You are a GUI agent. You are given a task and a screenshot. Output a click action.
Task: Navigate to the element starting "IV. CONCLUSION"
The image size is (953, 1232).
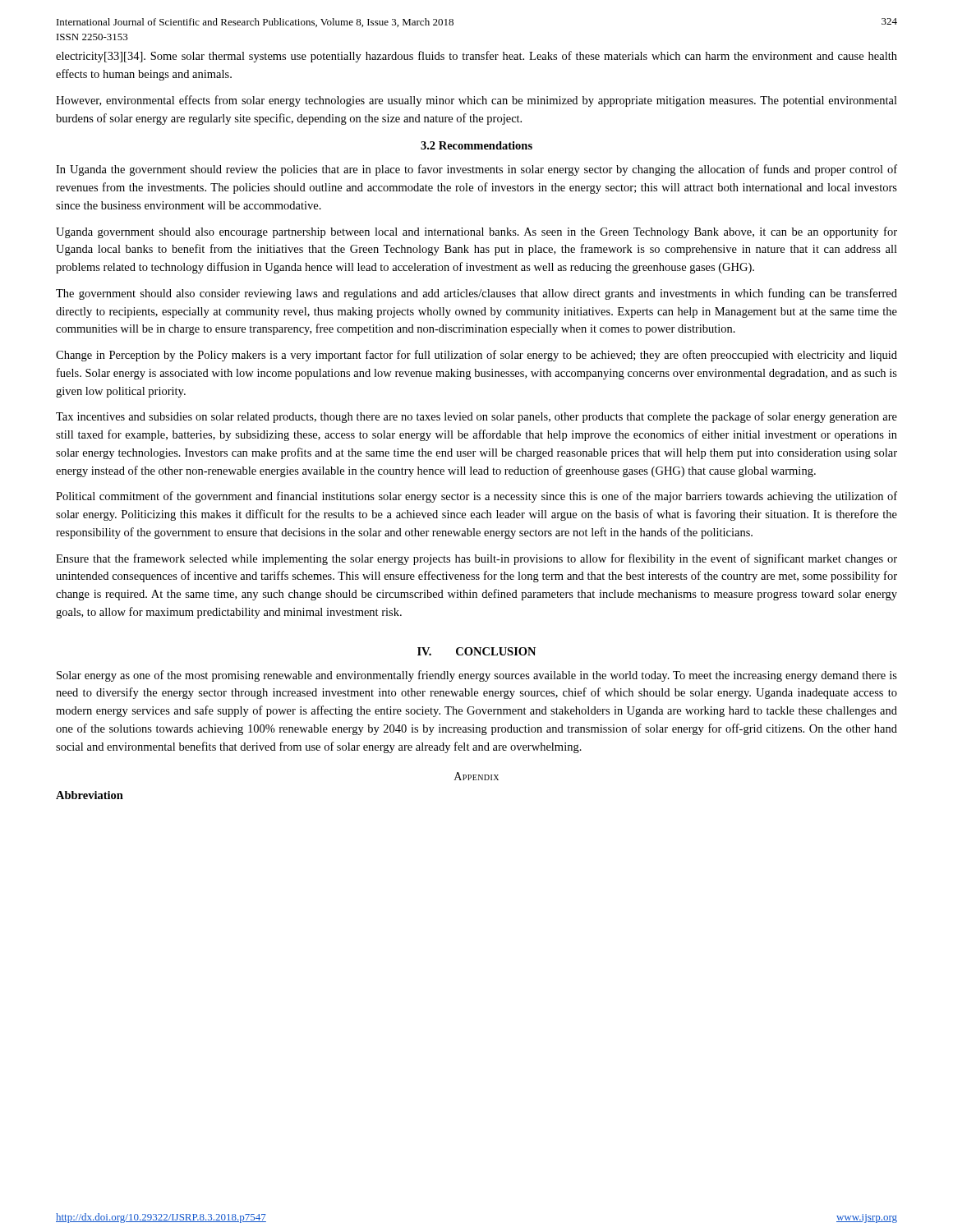click(x=476, y=651)
